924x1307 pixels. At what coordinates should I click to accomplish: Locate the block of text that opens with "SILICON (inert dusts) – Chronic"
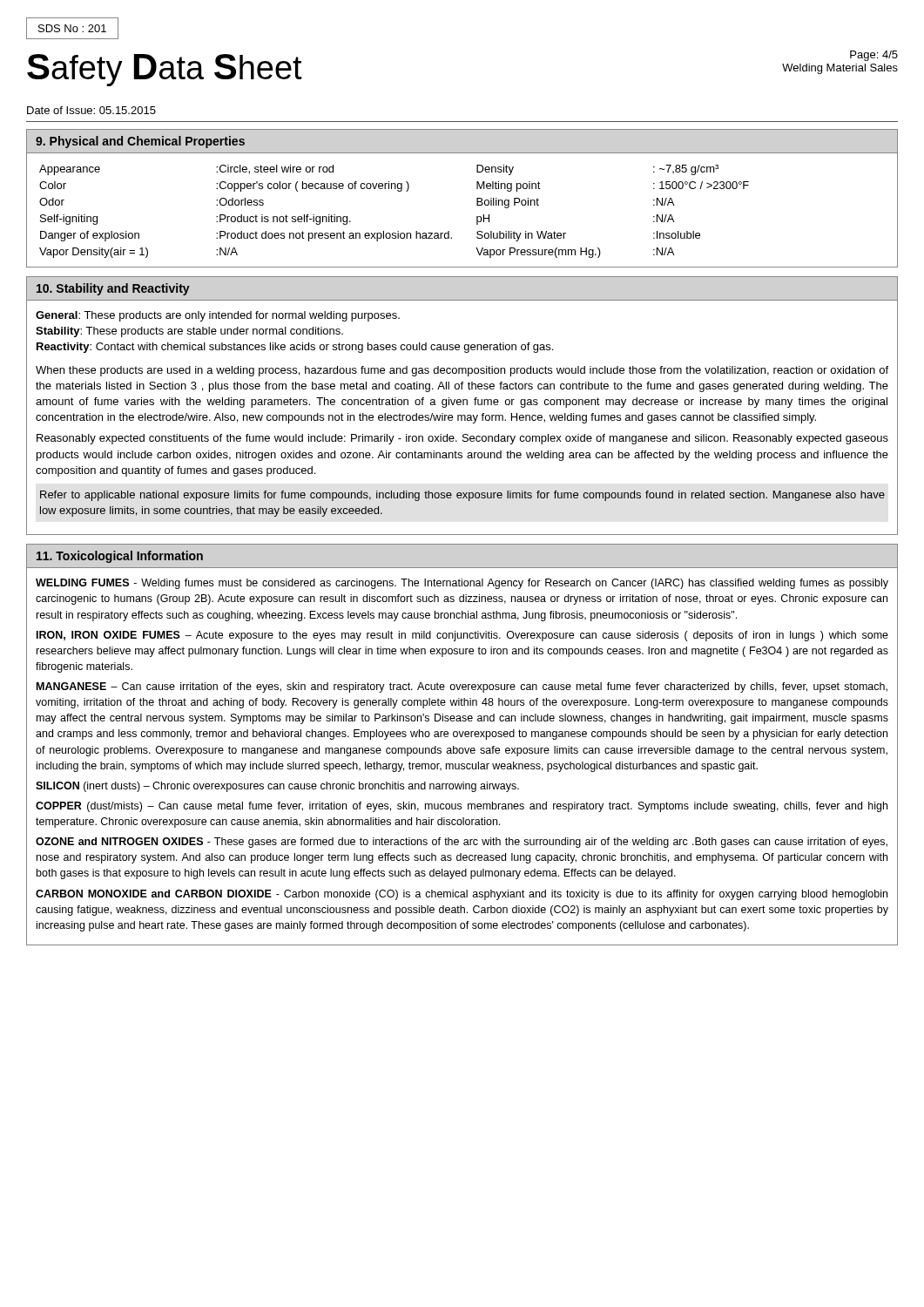click(278, 786)
